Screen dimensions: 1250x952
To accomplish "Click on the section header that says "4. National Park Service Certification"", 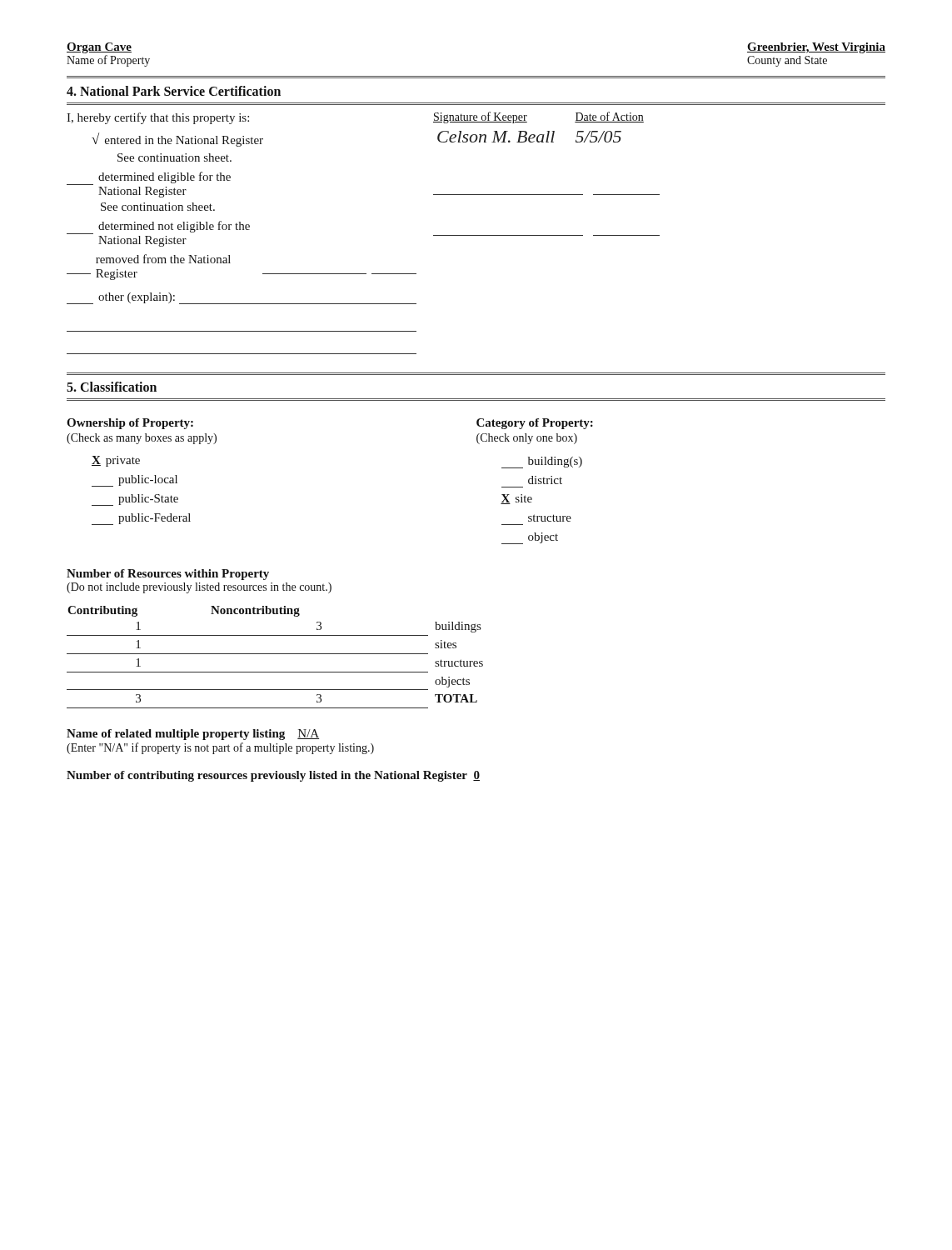I will click(174, 91).
